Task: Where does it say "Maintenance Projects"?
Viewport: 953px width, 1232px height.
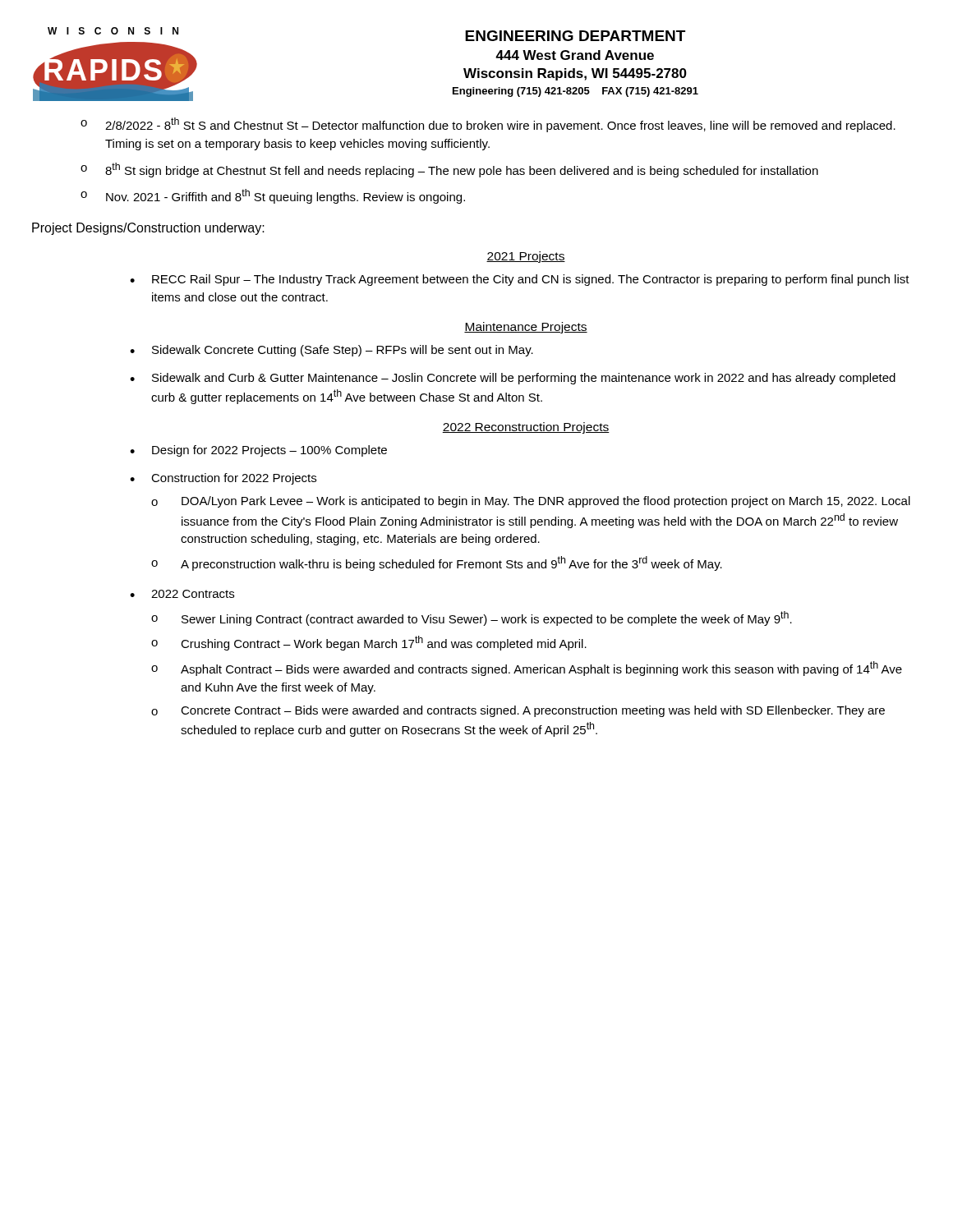Action: point(526,326)
